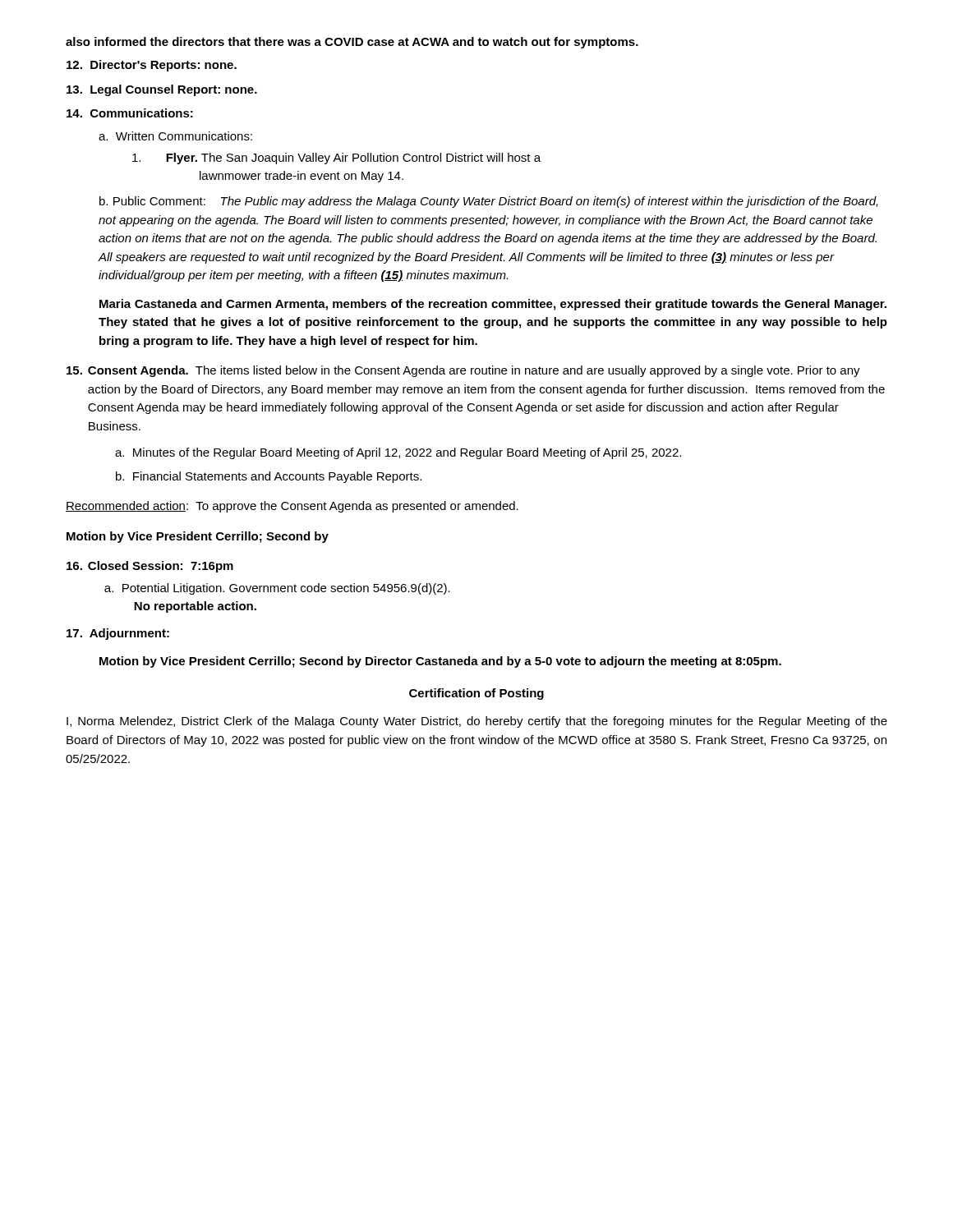The width and height of the screenshot is (953, 1232).
Task: Click on the list item that reads "a. Written Communications:"
Action: point(320,157)
